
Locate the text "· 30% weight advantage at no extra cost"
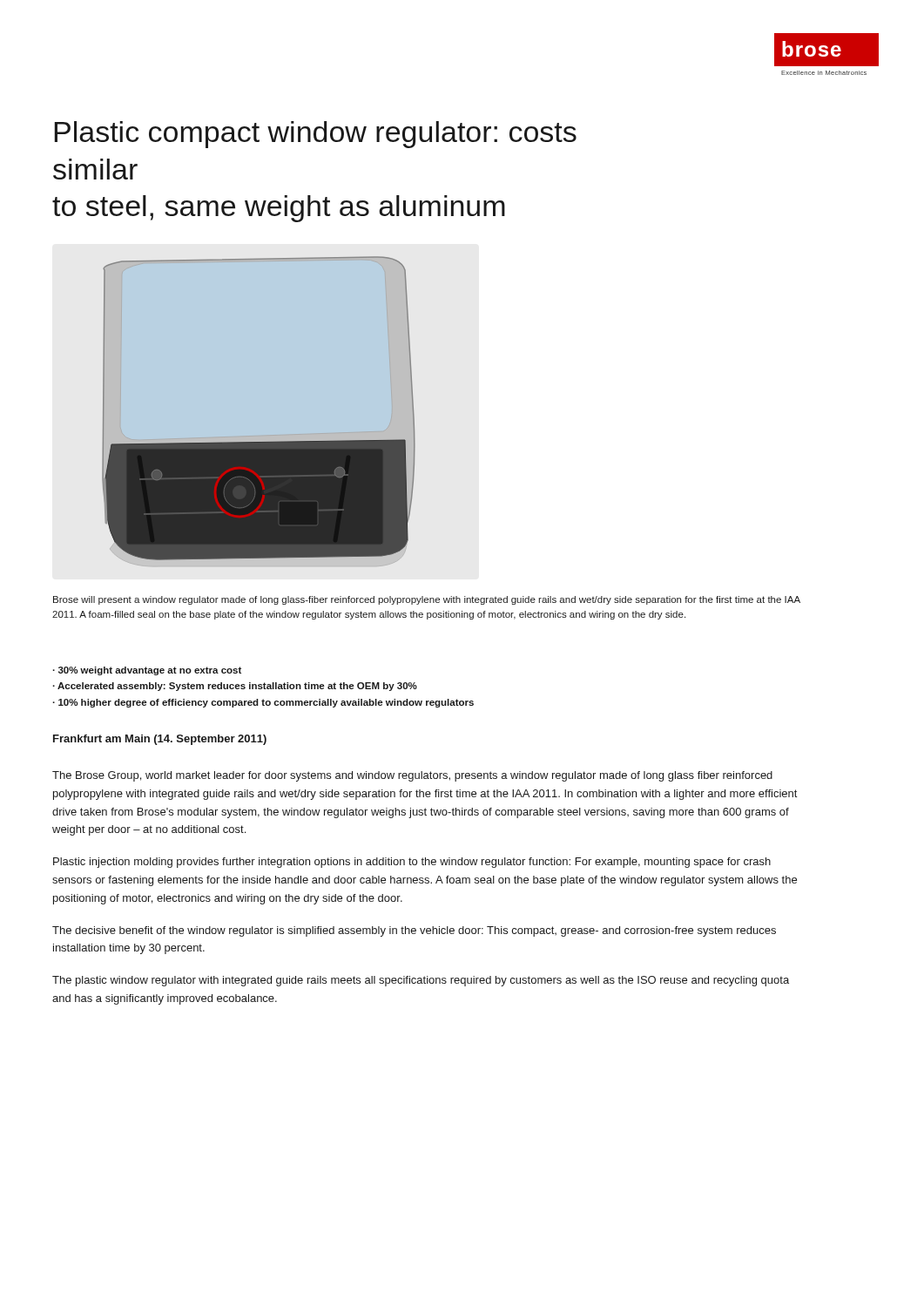click(x=147, y=670)
